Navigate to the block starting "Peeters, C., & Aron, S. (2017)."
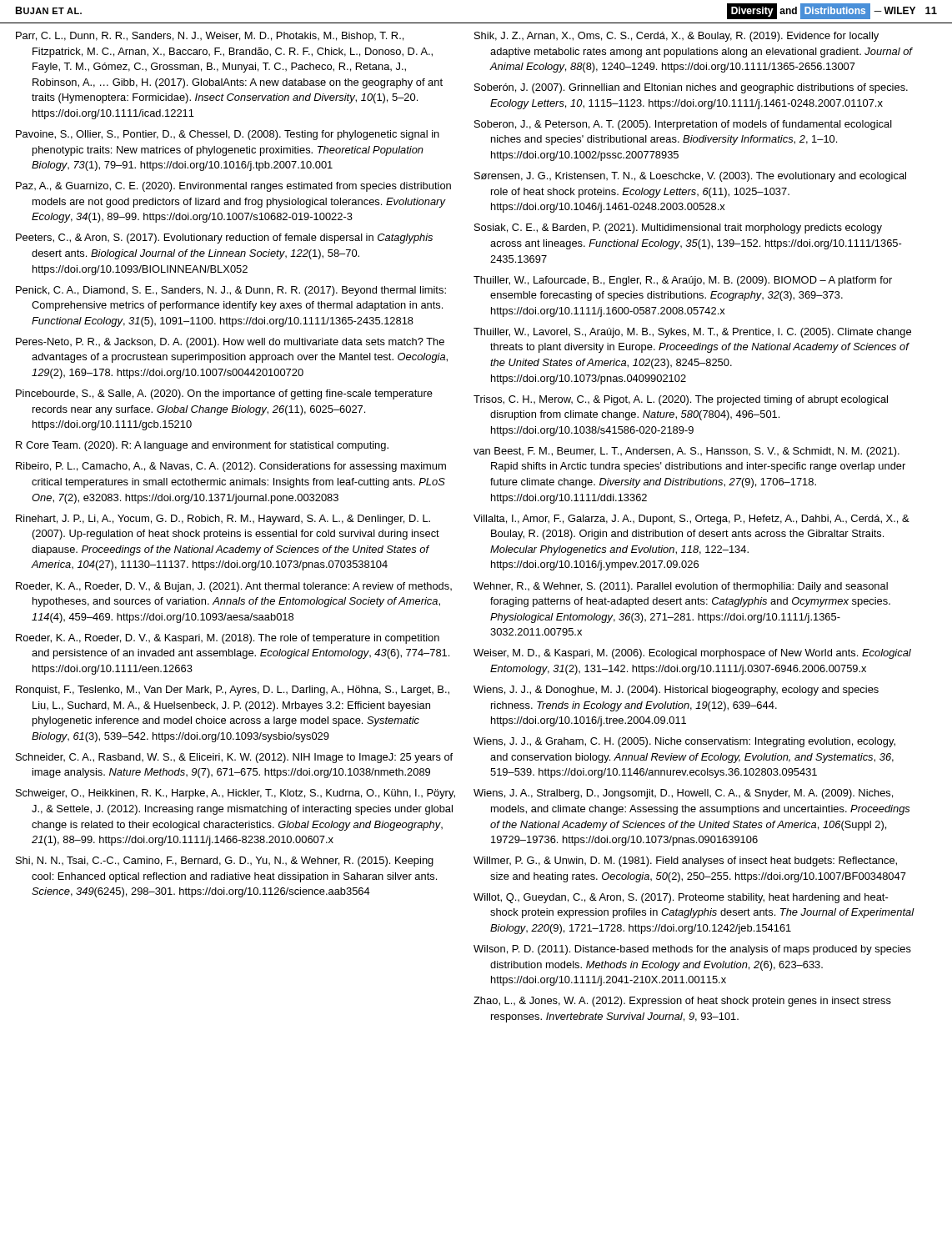952x1251 pixels. tap(224, 253)
